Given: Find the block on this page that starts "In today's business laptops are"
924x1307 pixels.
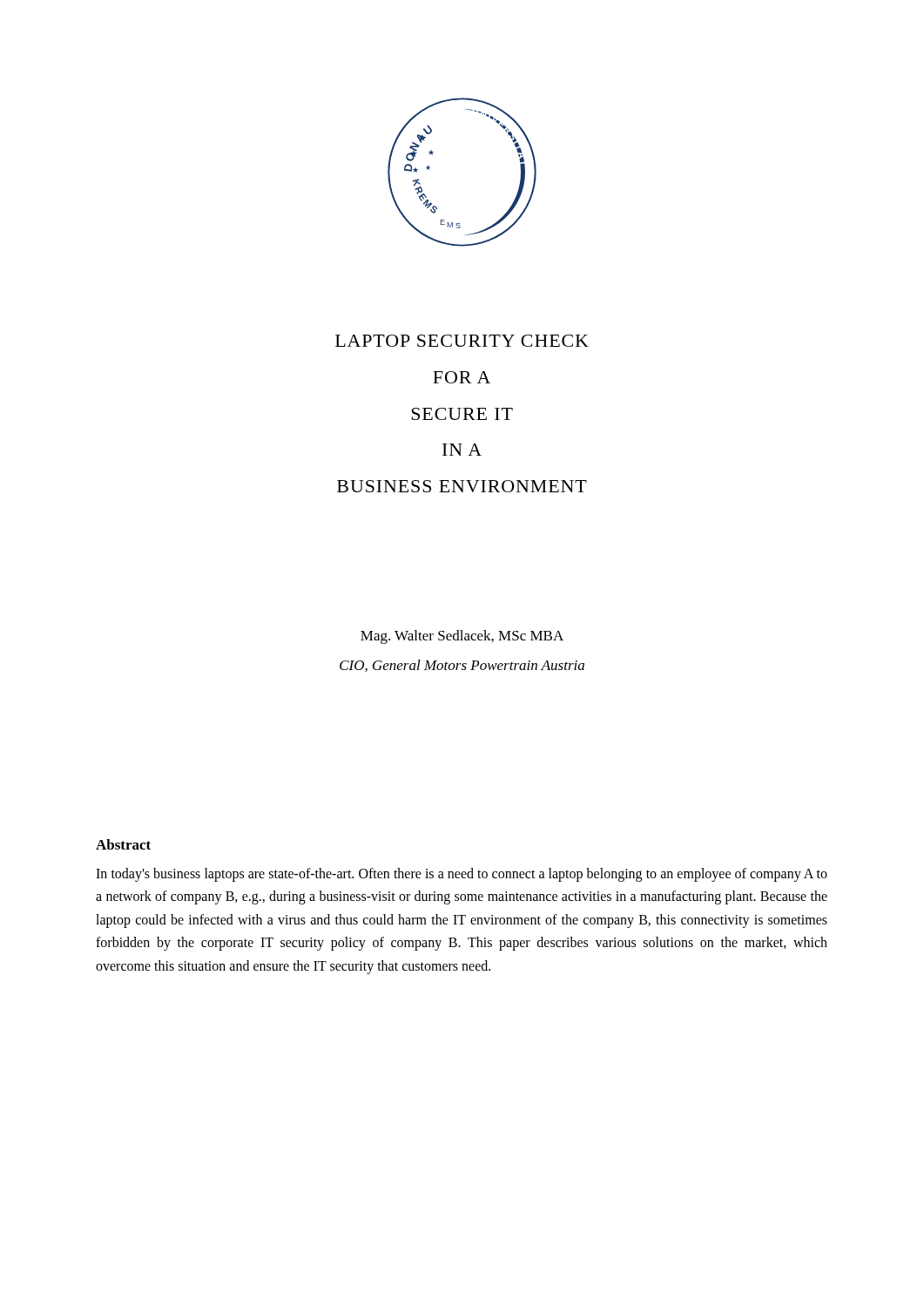Looking at the screenshot, I should coord(462,920).
